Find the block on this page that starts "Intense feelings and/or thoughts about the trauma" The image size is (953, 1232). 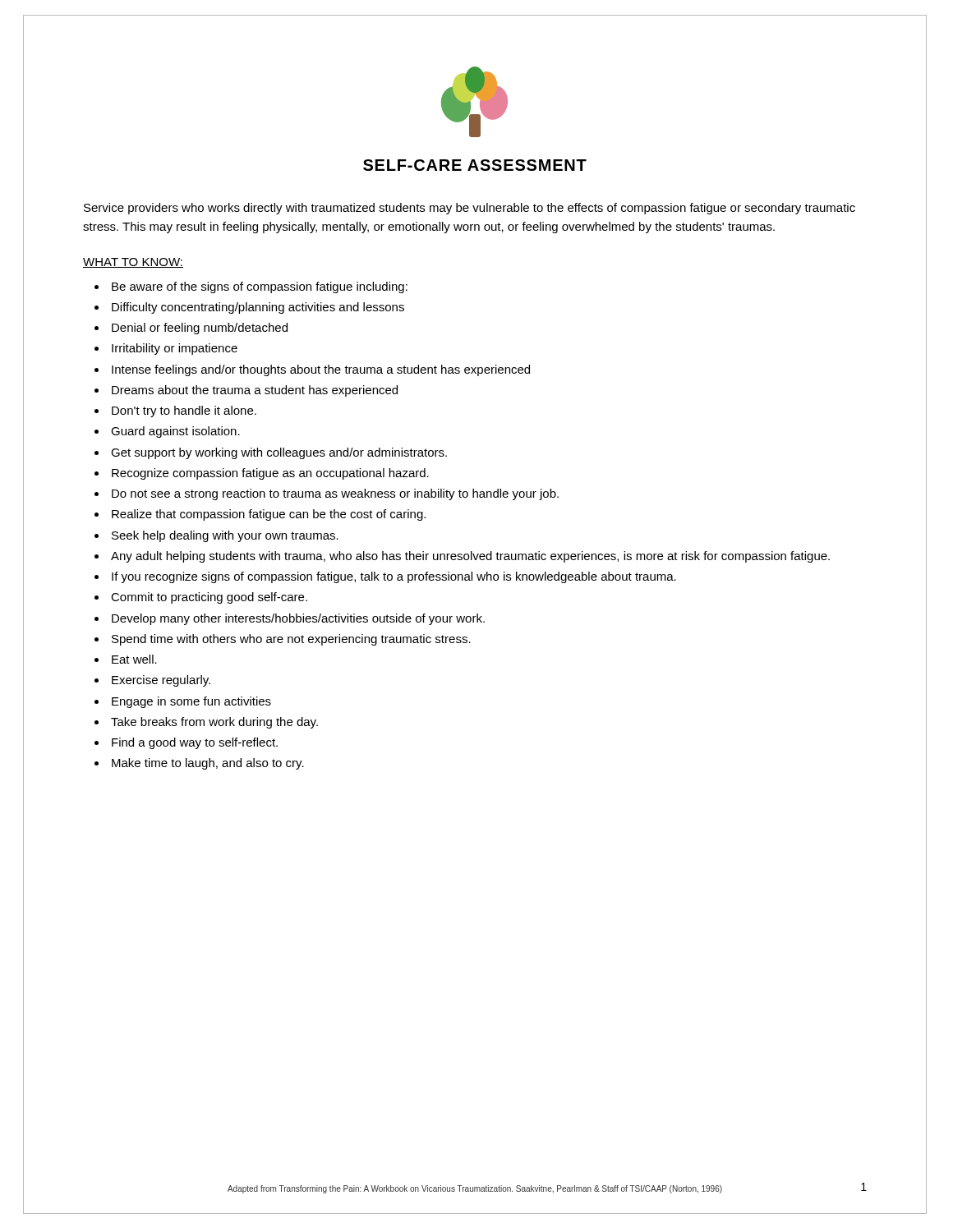tap(321, 369)
